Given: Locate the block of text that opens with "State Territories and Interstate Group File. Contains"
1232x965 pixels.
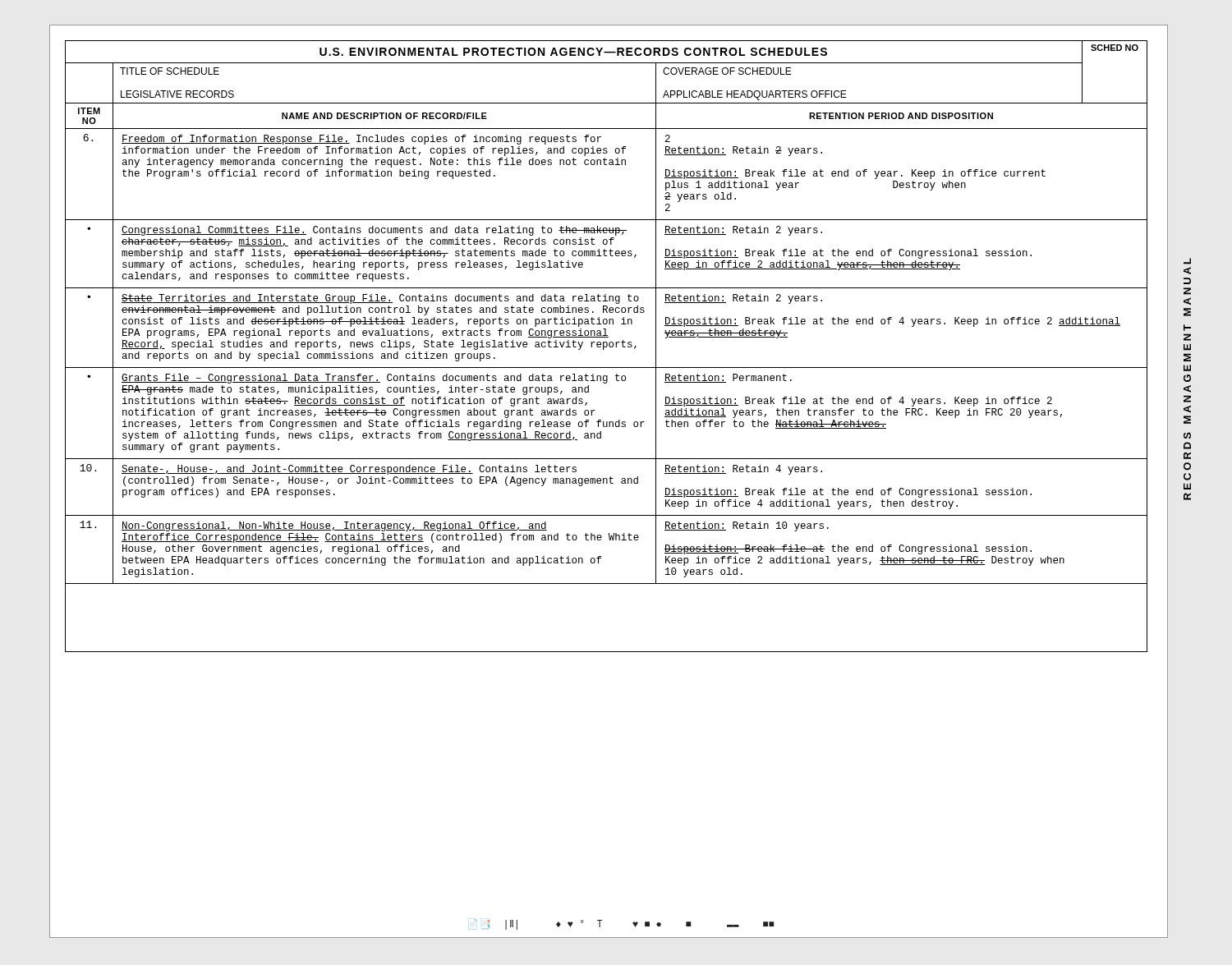Looking at the screenshot, I should coord(383,328).
